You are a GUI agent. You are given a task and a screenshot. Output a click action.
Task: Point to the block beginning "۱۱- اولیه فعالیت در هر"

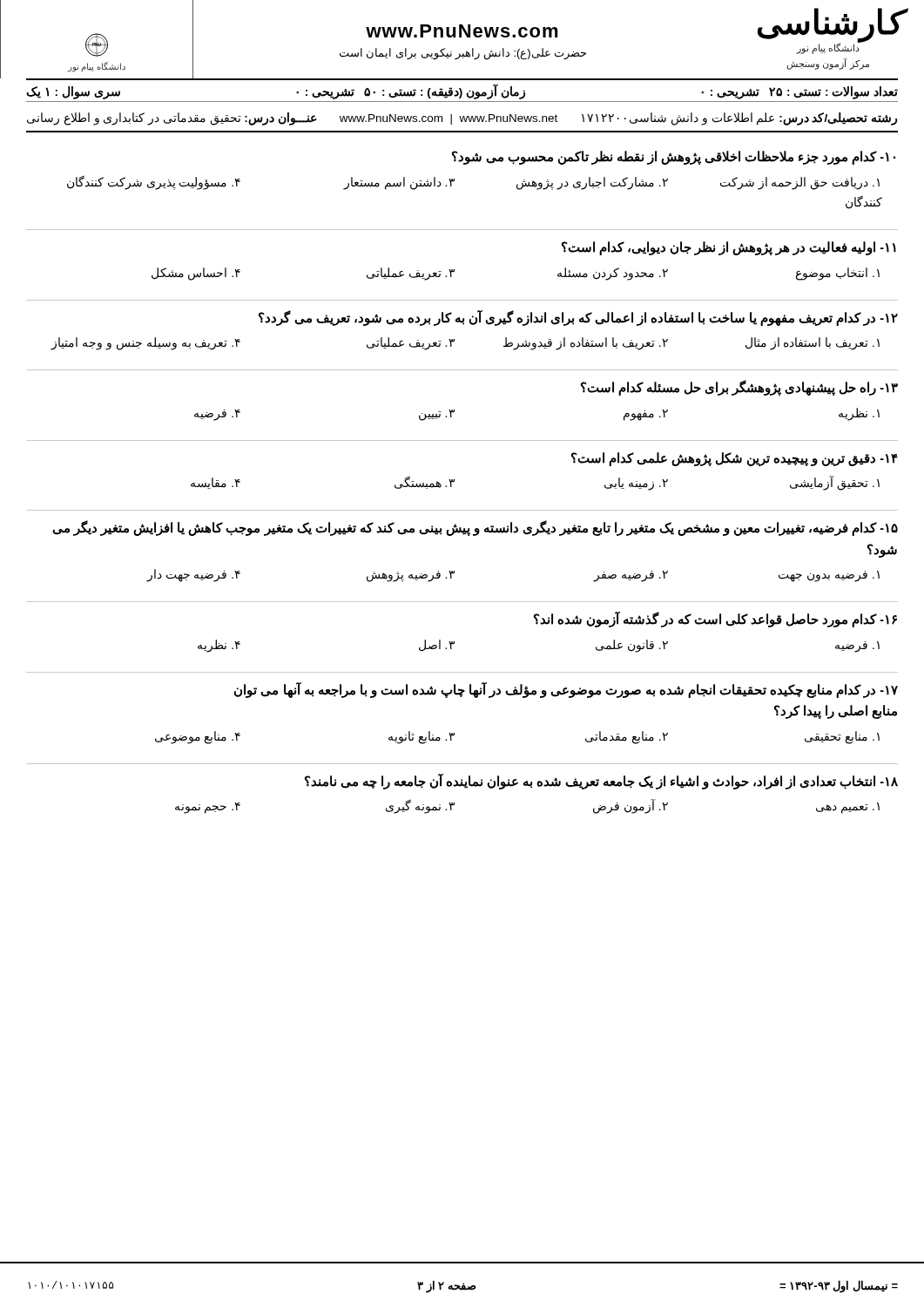pyautogui.click(x=729, y=248)
